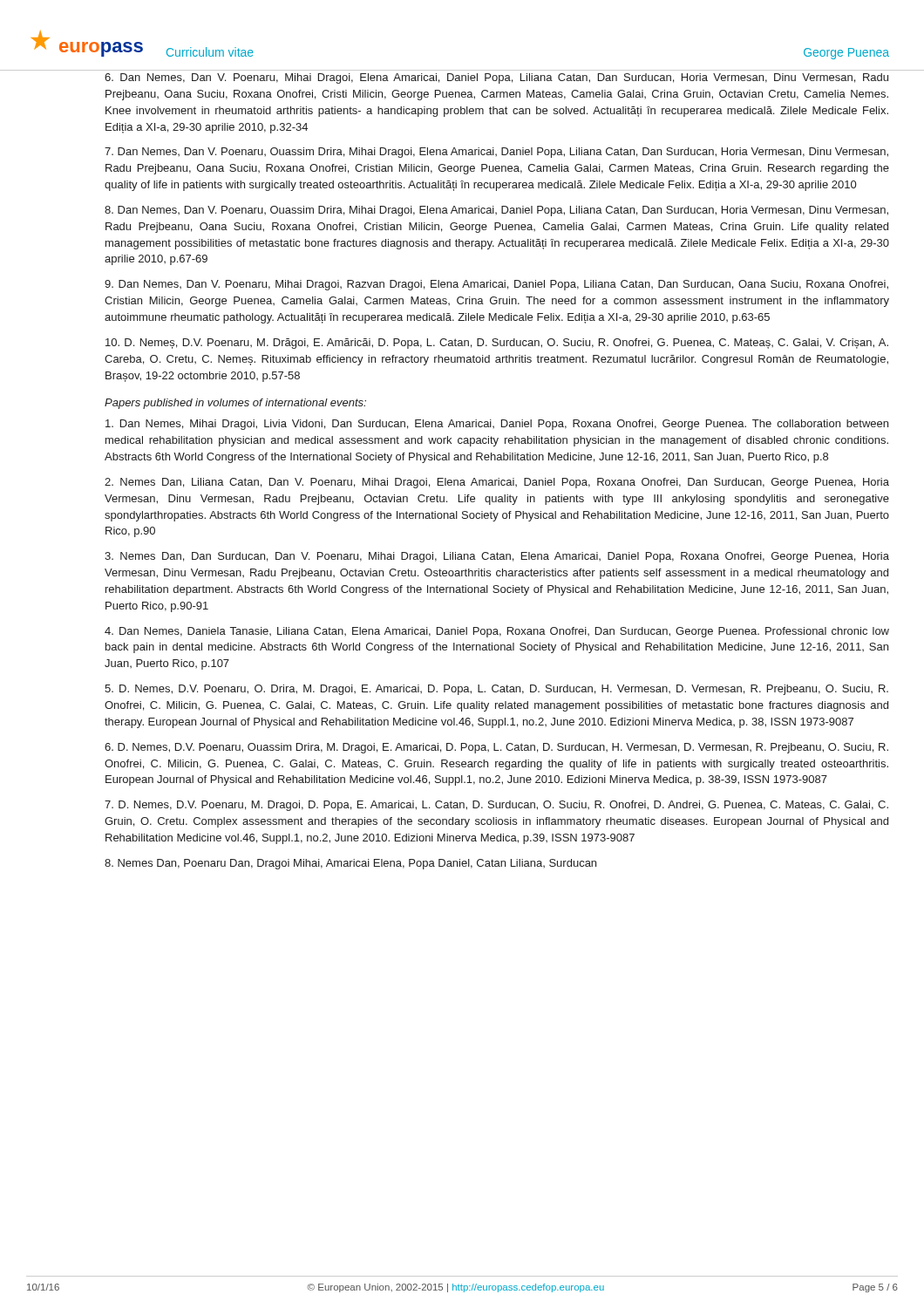Viewport: 924px width, 1308px height.
Task: Locate the list item with the text "Dan Nemes, Mihai Dragoi, Livia Vidoni, Dan Surducan,"
Action: (x=497, y=440)
